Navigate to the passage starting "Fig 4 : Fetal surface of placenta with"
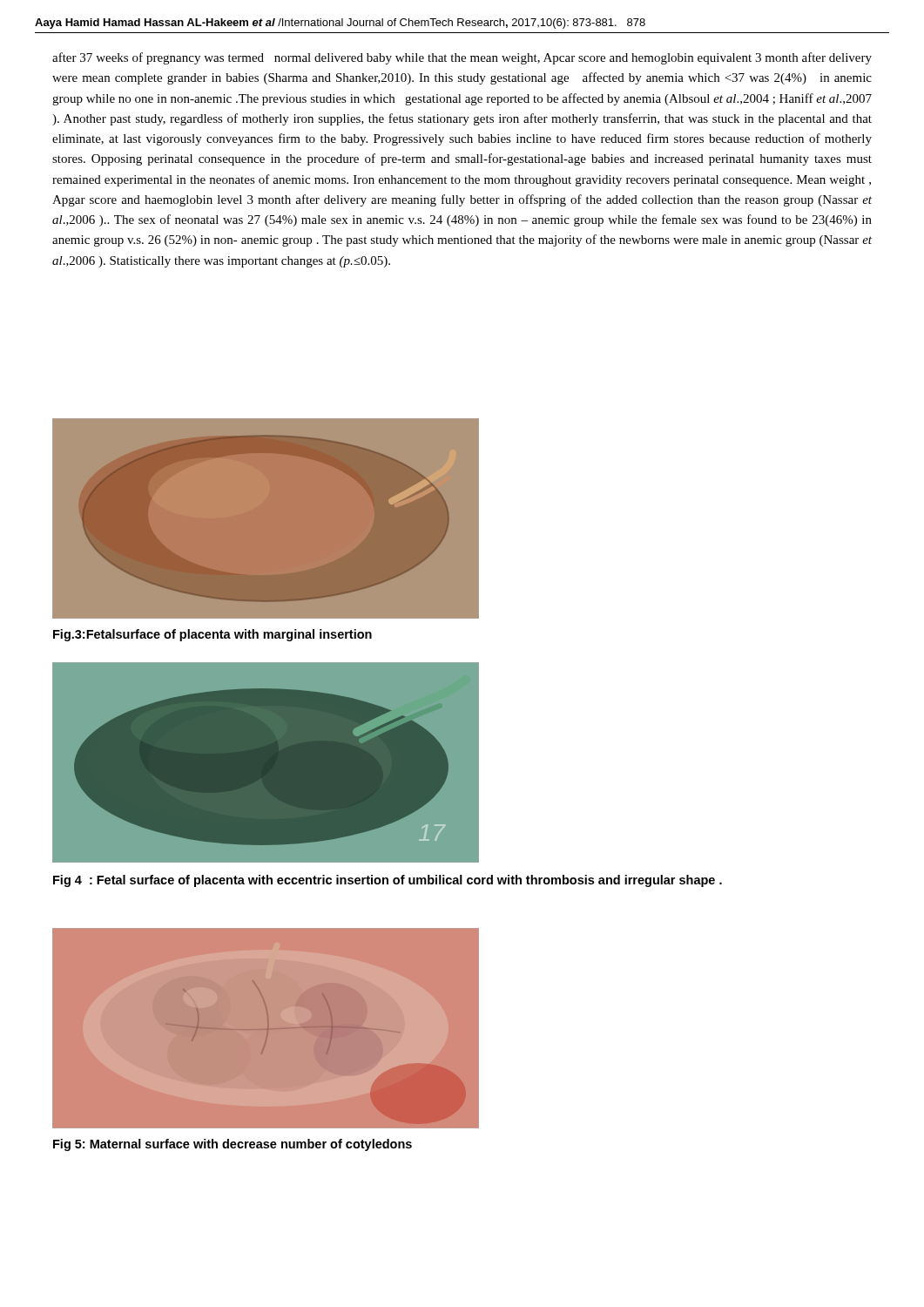This screenshot has width=924, height=1307. [x=387, y=880]
